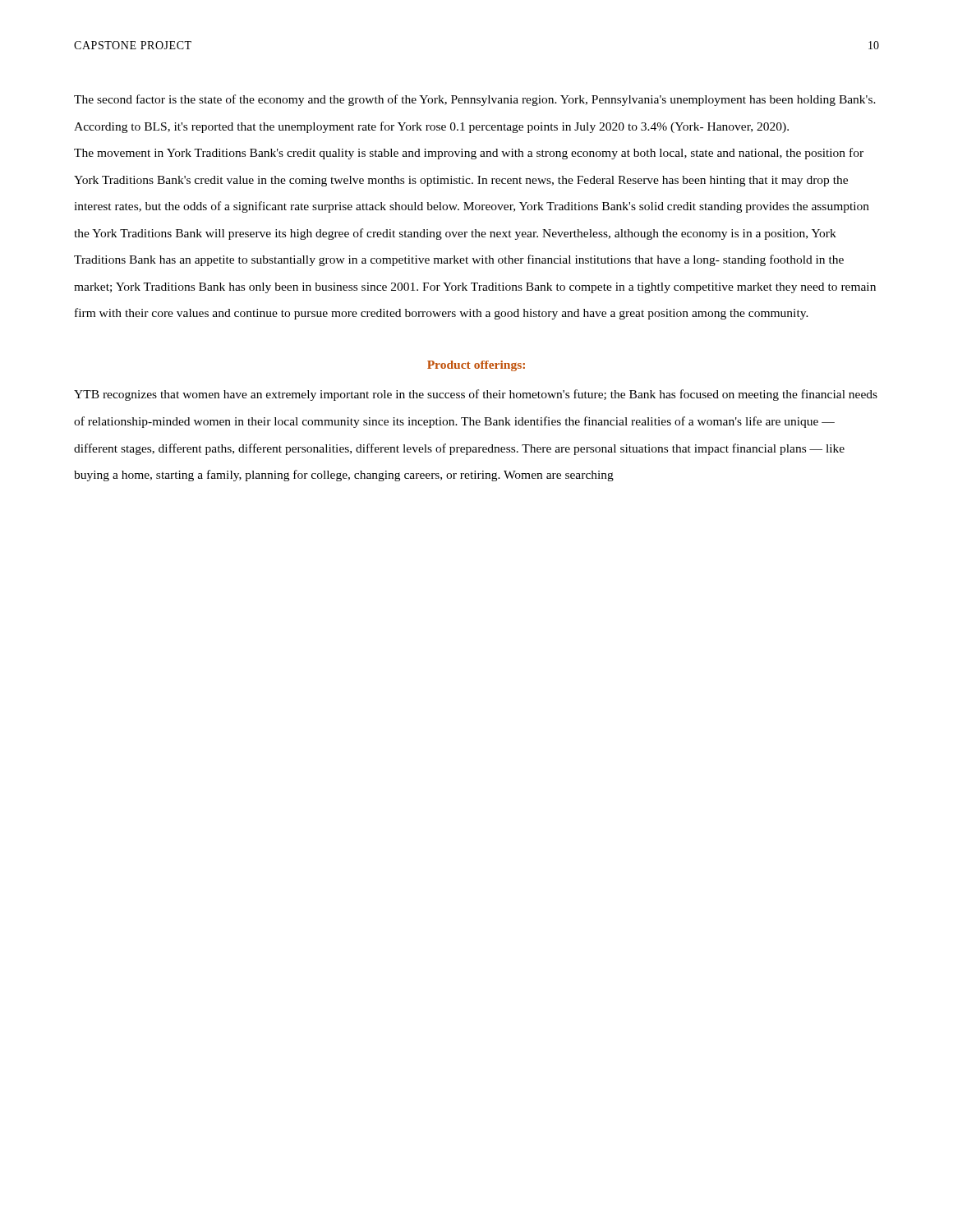Find the text block that reads "The movement in York Traditions Bank's credit quality"
The image size is (953, 1232).
475,233
